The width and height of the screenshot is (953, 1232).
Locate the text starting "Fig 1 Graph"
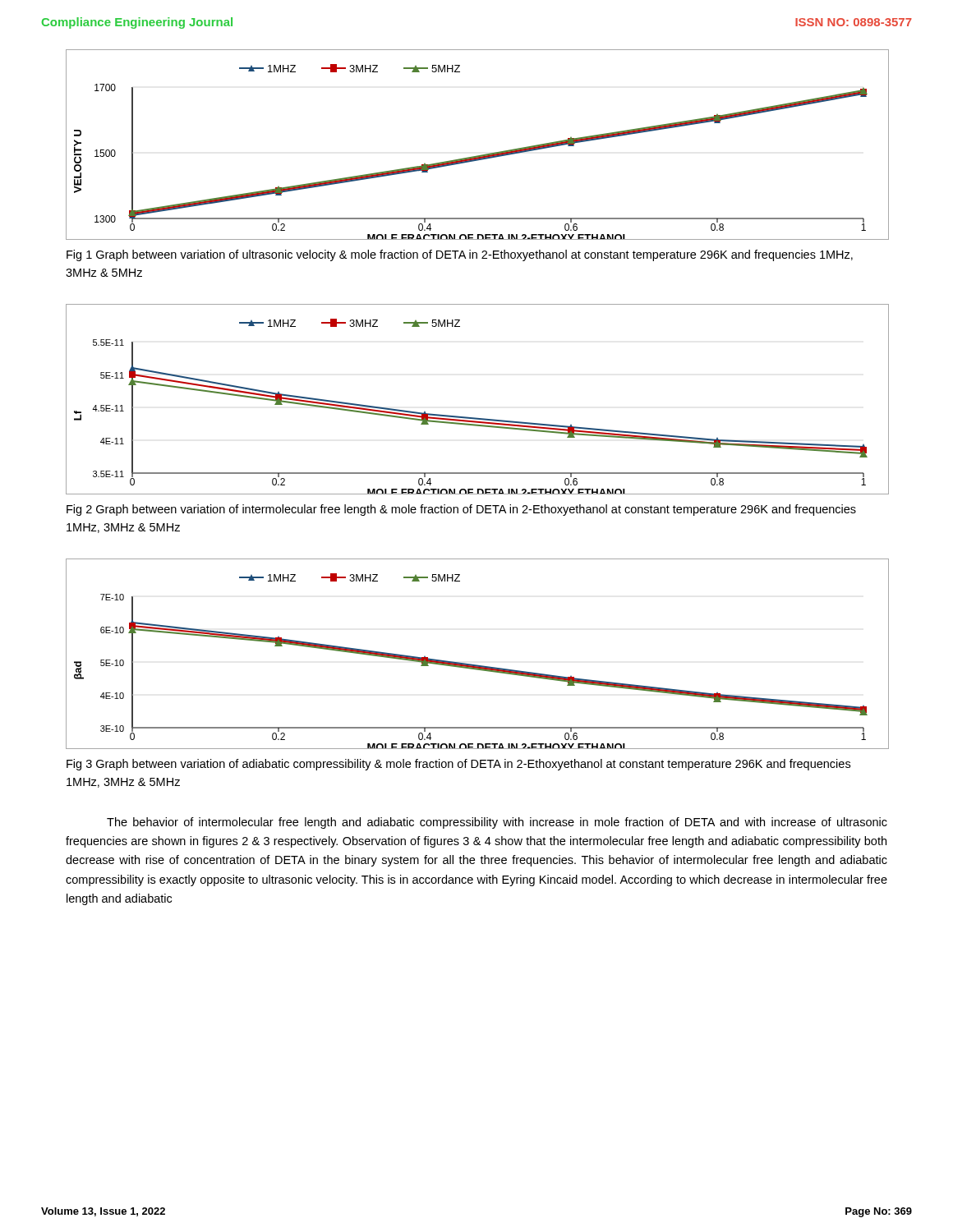460,264
